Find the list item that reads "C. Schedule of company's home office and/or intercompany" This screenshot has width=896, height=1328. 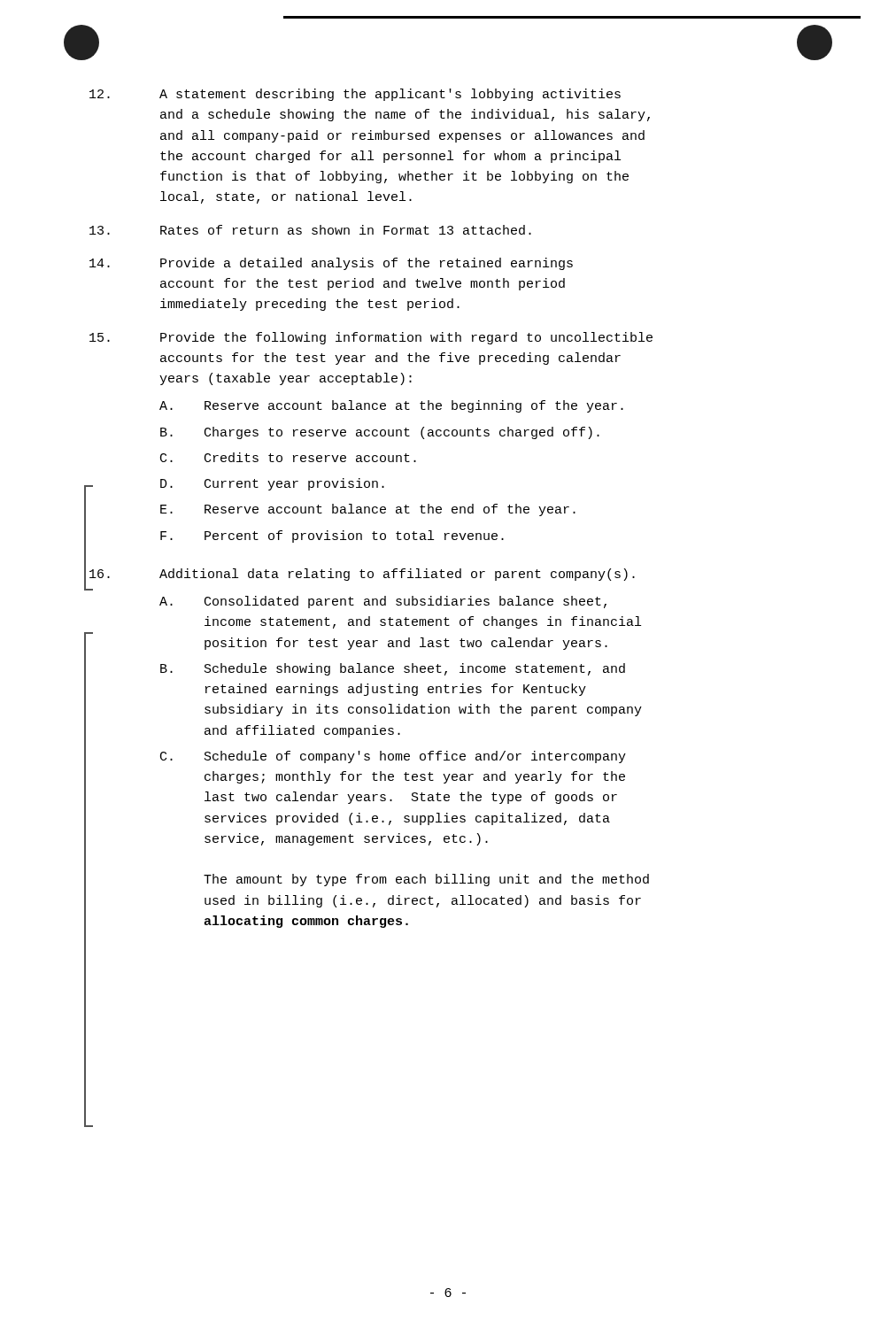[x=497, y=840]
